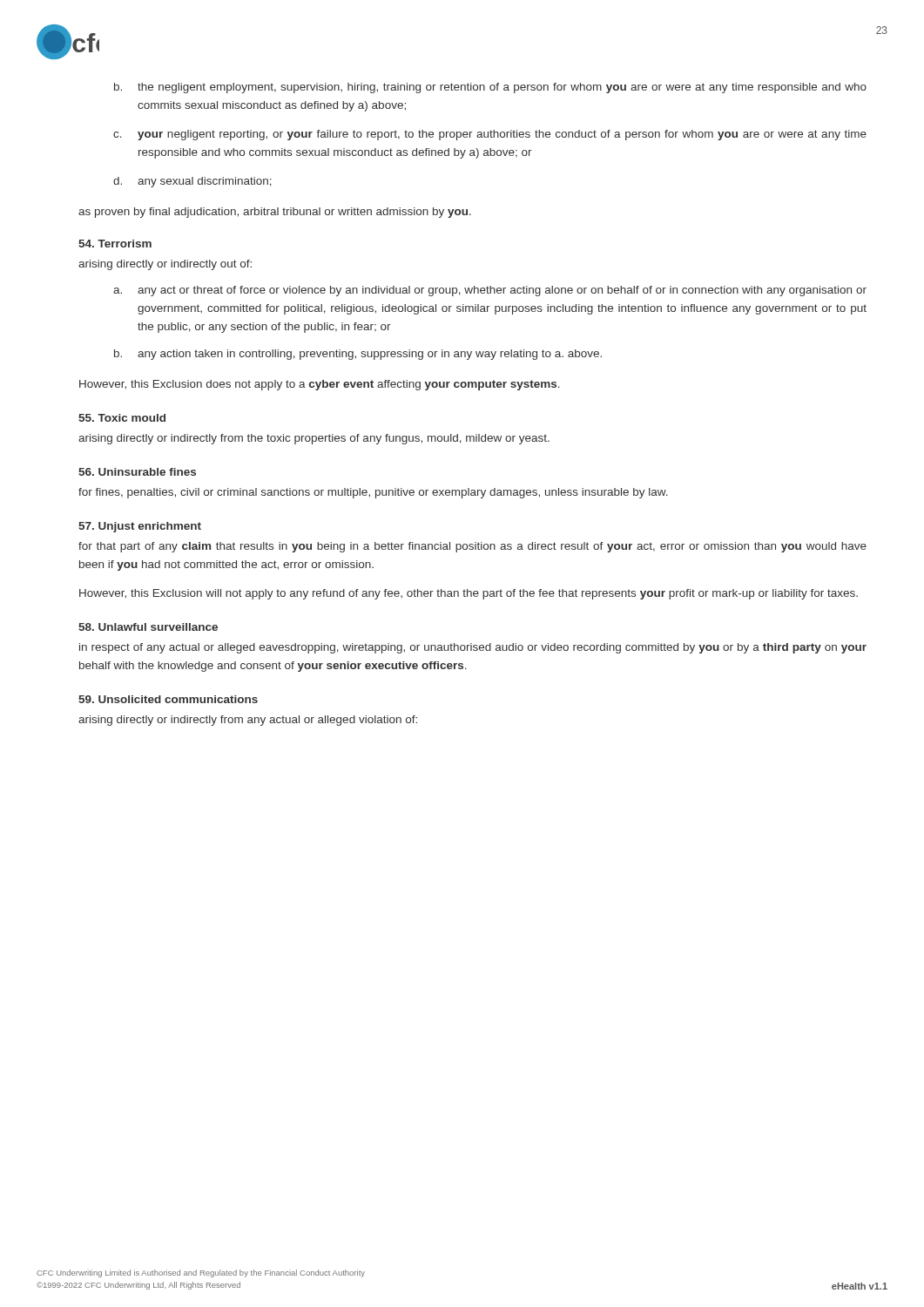The image size is (924, 1307).
Task: Click on the region starting "as proven by final adjudication, arbitral"
Action: [275, 211]
